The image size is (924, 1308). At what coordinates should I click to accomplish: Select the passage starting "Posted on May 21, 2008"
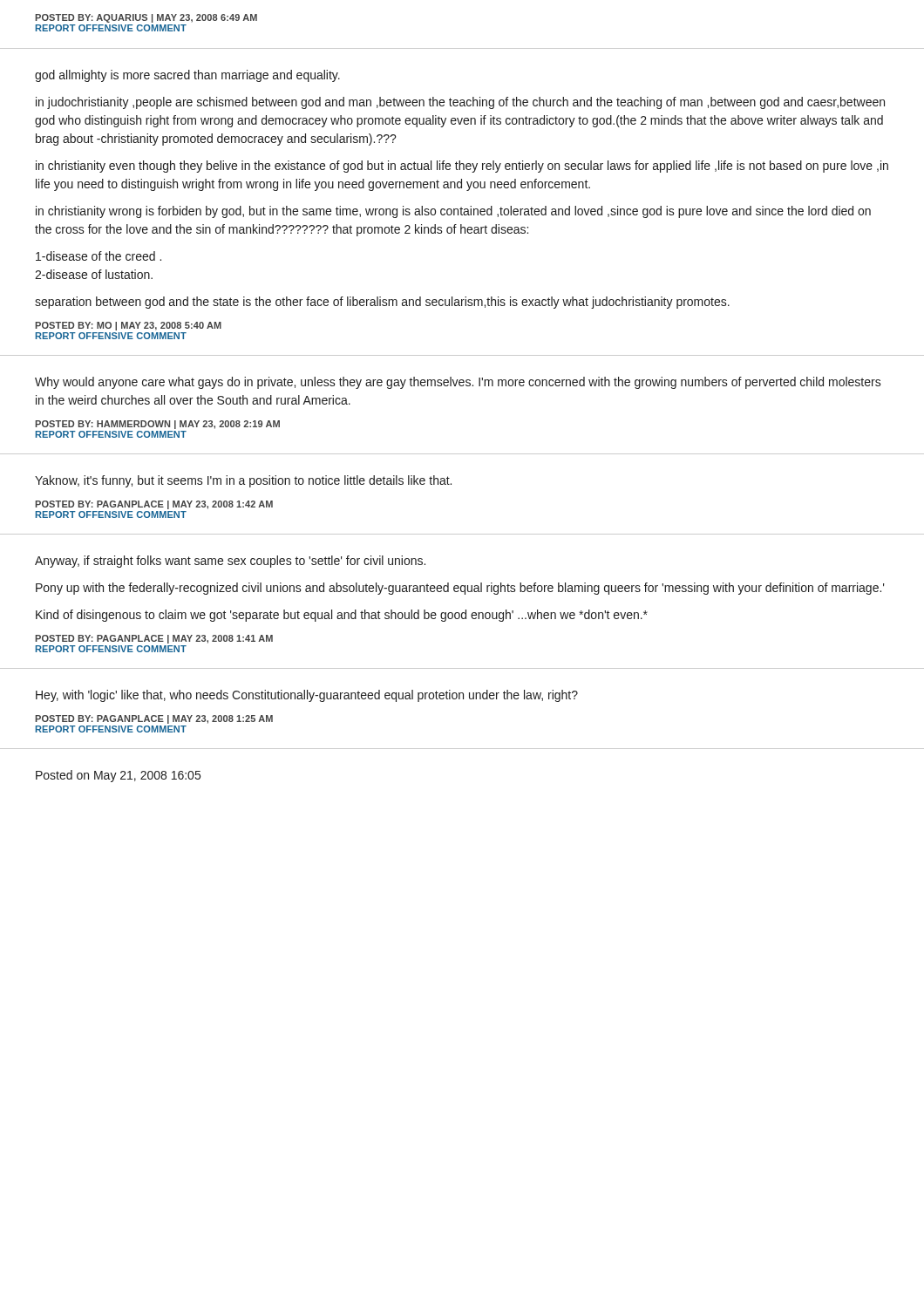point(118,776)
